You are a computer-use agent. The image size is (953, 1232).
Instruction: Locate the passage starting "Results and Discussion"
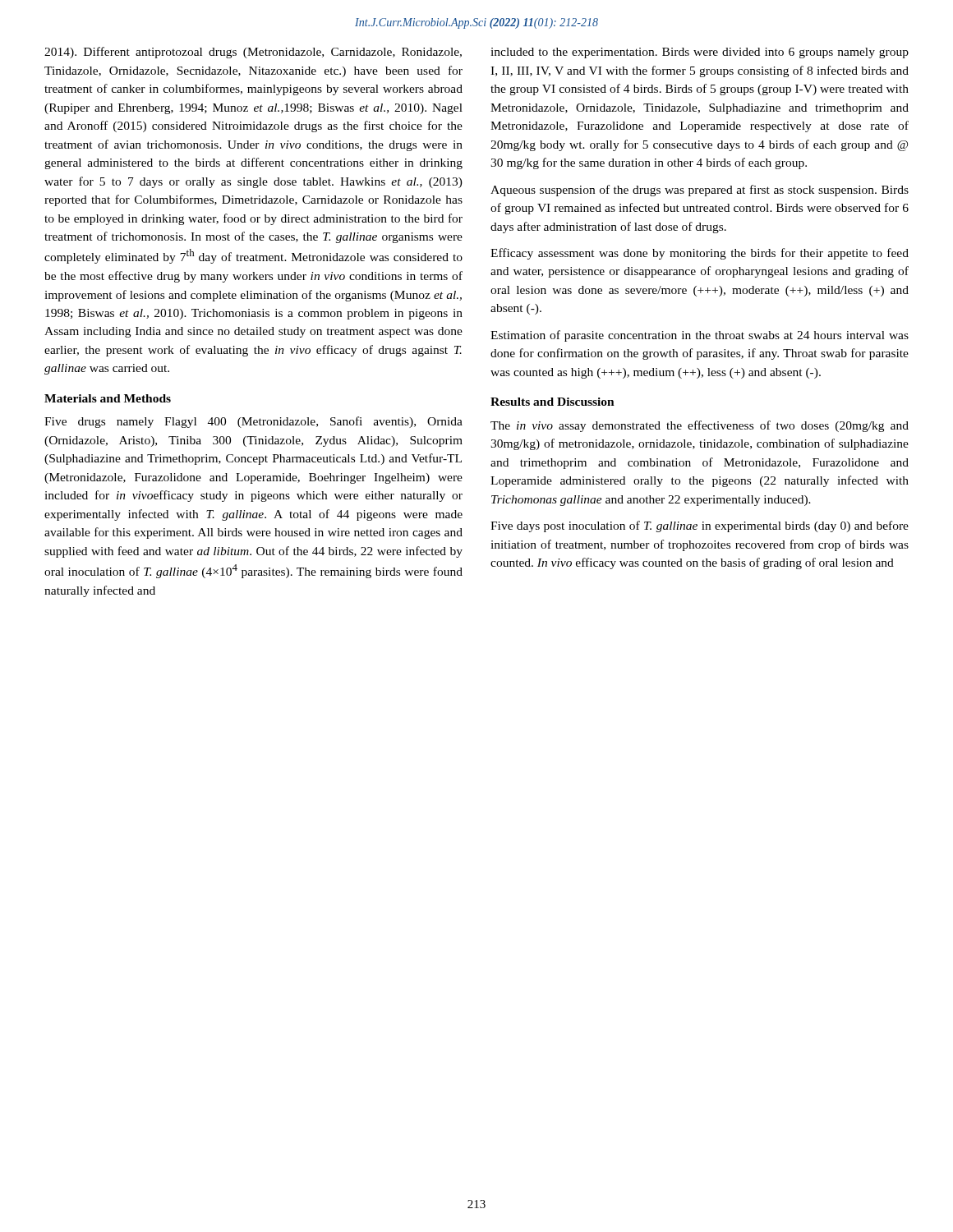tap(552, 401)
